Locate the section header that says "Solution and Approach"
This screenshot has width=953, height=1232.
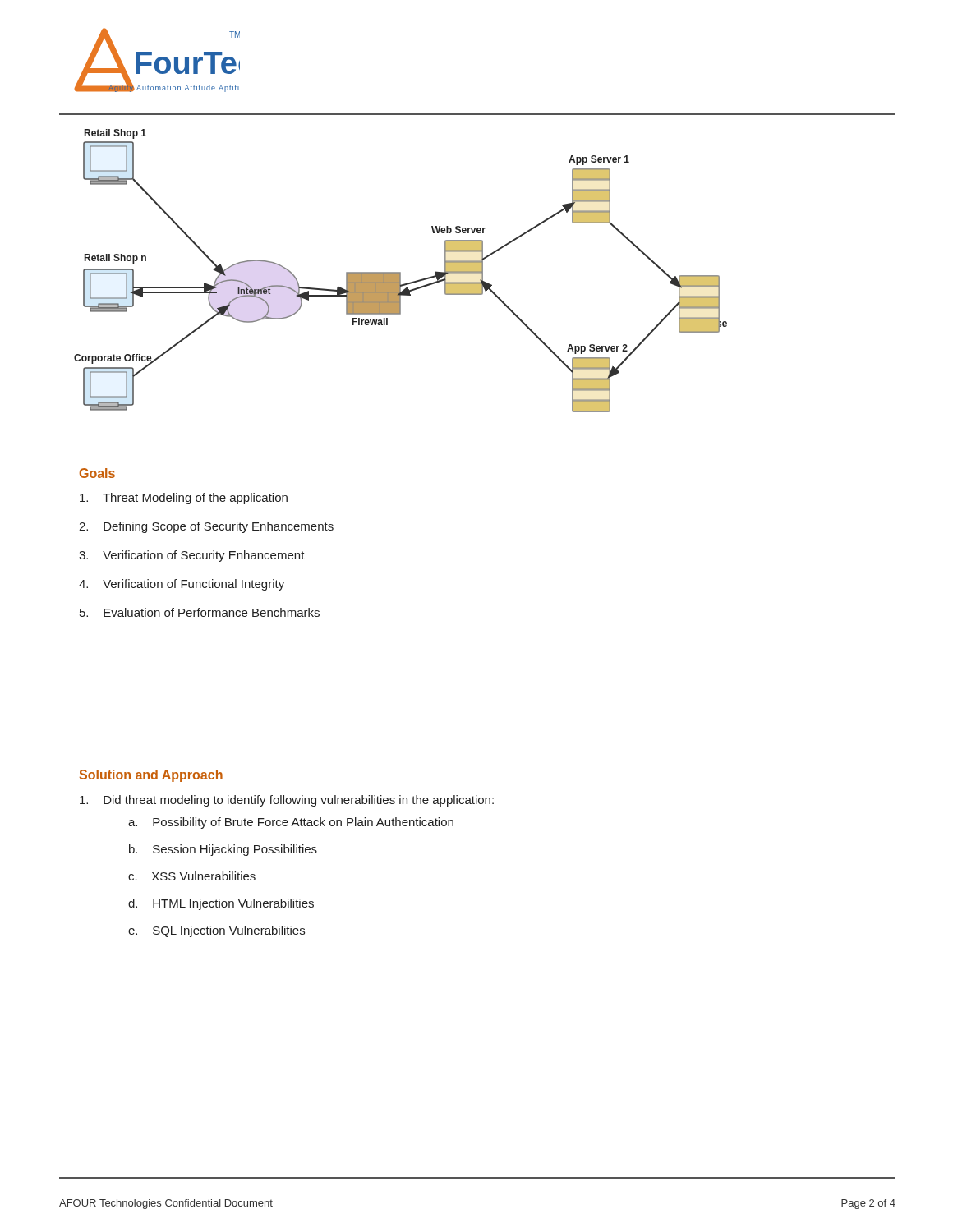pos(151,775)
